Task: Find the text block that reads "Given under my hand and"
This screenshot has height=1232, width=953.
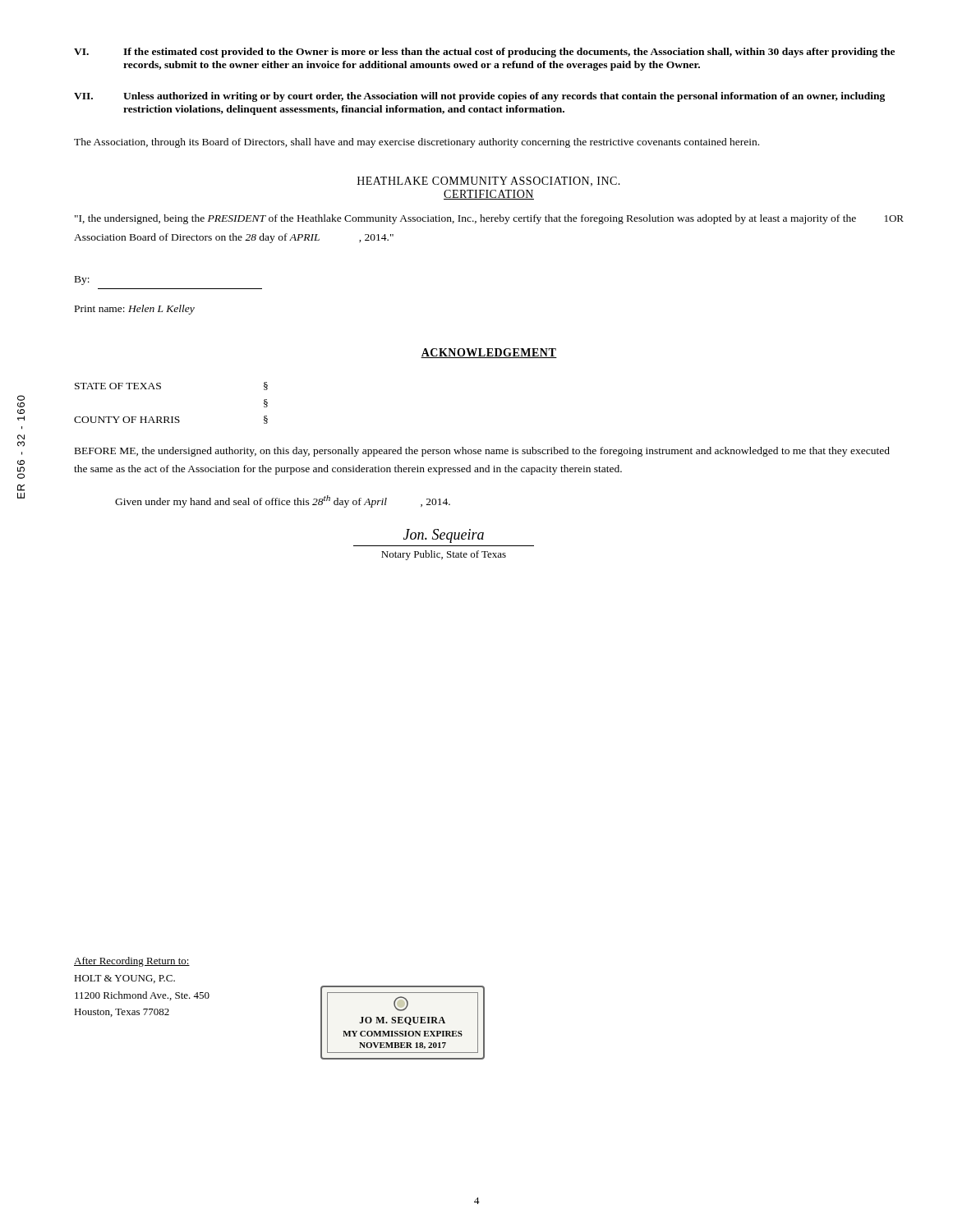Action: (x=283, y=500)
